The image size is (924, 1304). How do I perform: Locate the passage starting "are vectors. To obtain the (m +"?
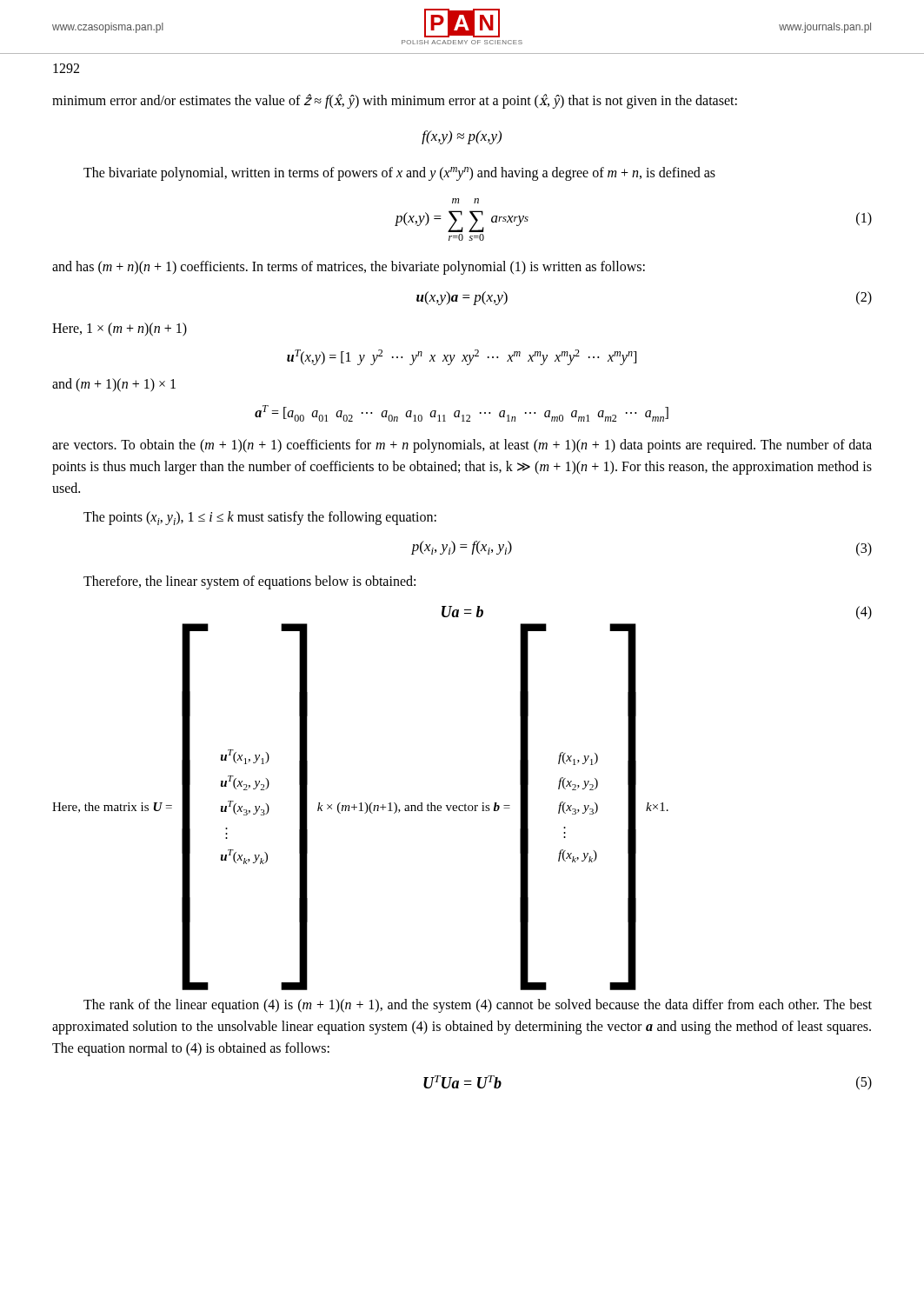coord(462,466)
